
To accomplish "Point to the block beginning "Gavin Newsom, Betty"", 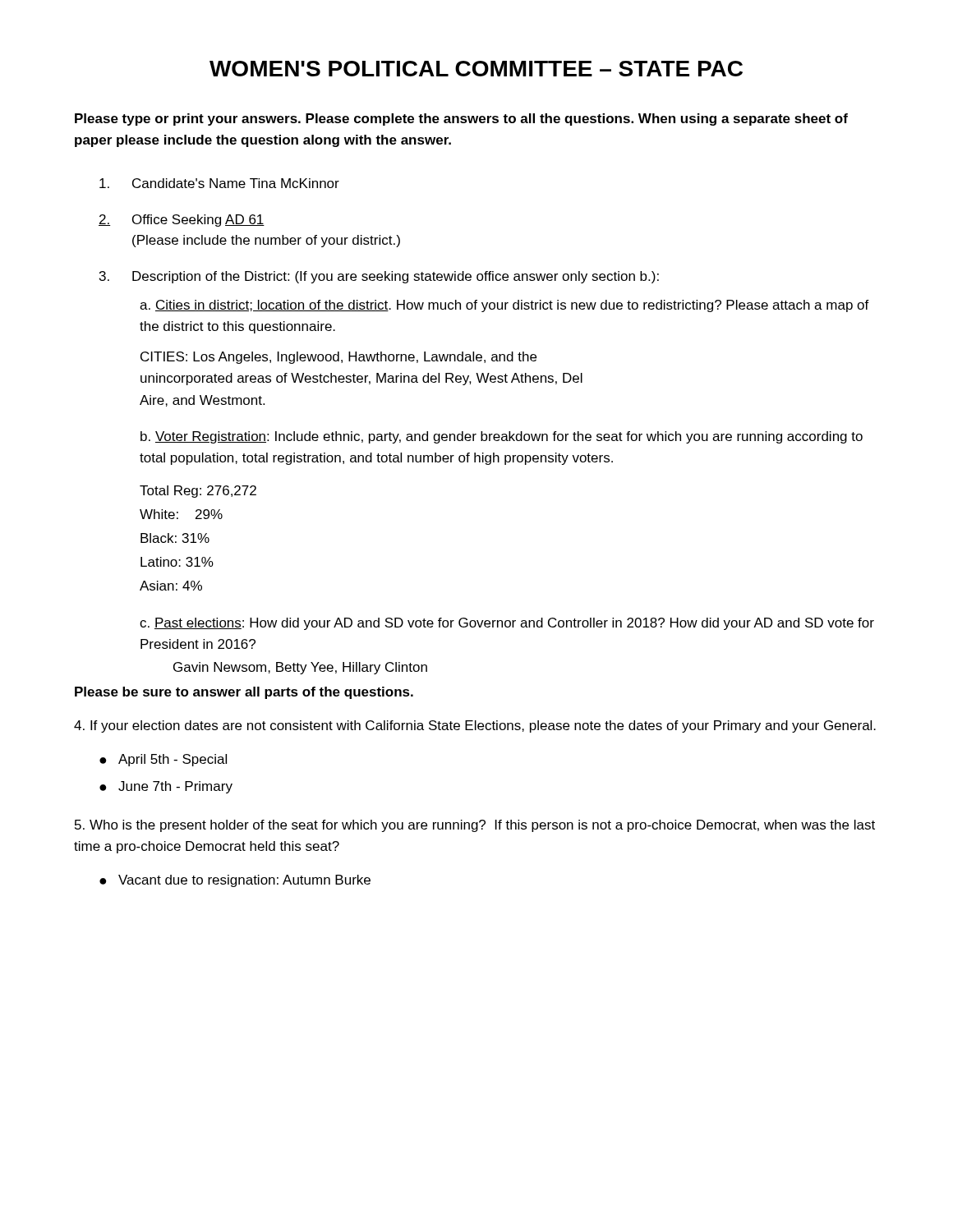I will tap(300, 668).
